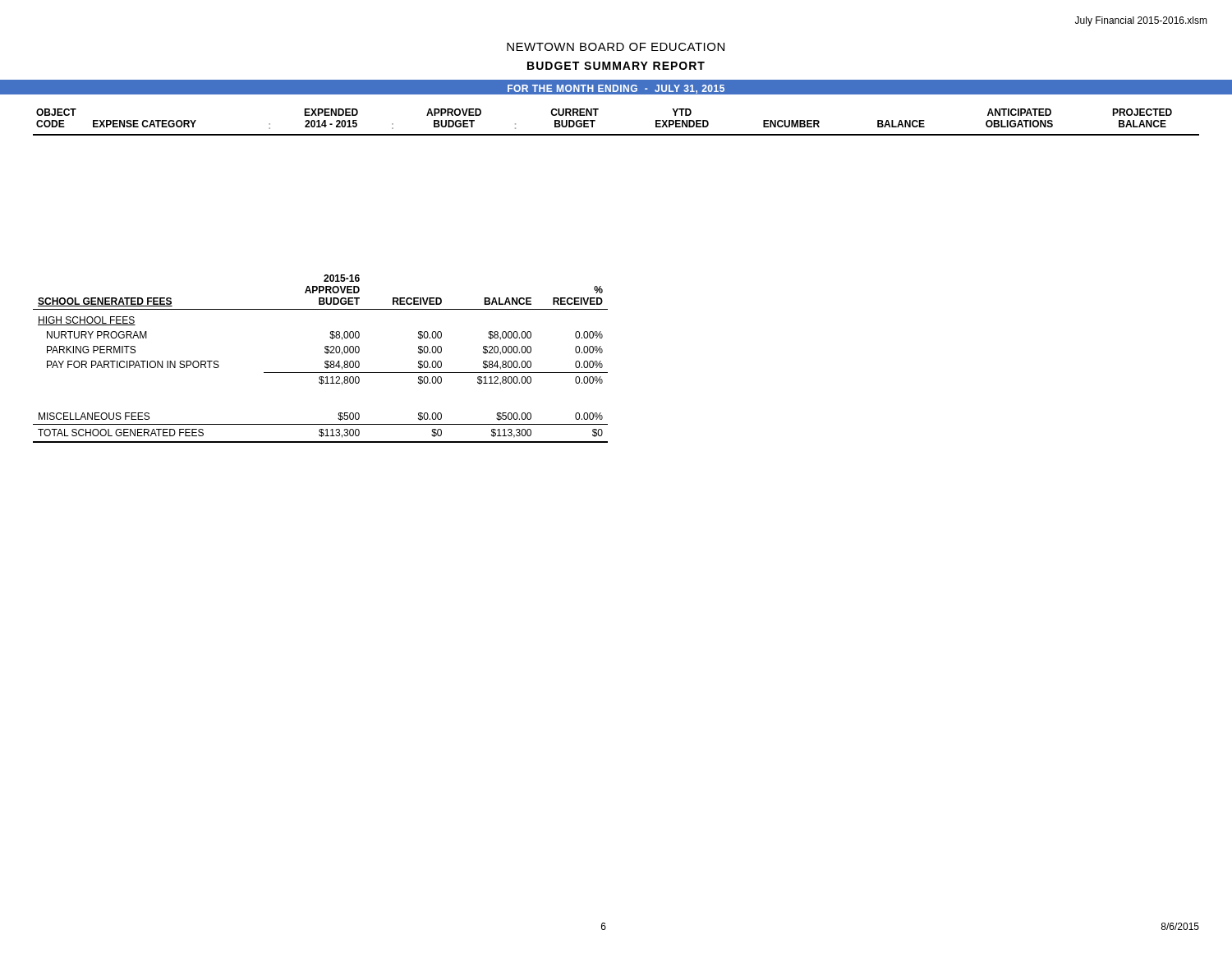Find the title on this page that starts "NEWTOWN BOARD OF"

coord(616,46)
